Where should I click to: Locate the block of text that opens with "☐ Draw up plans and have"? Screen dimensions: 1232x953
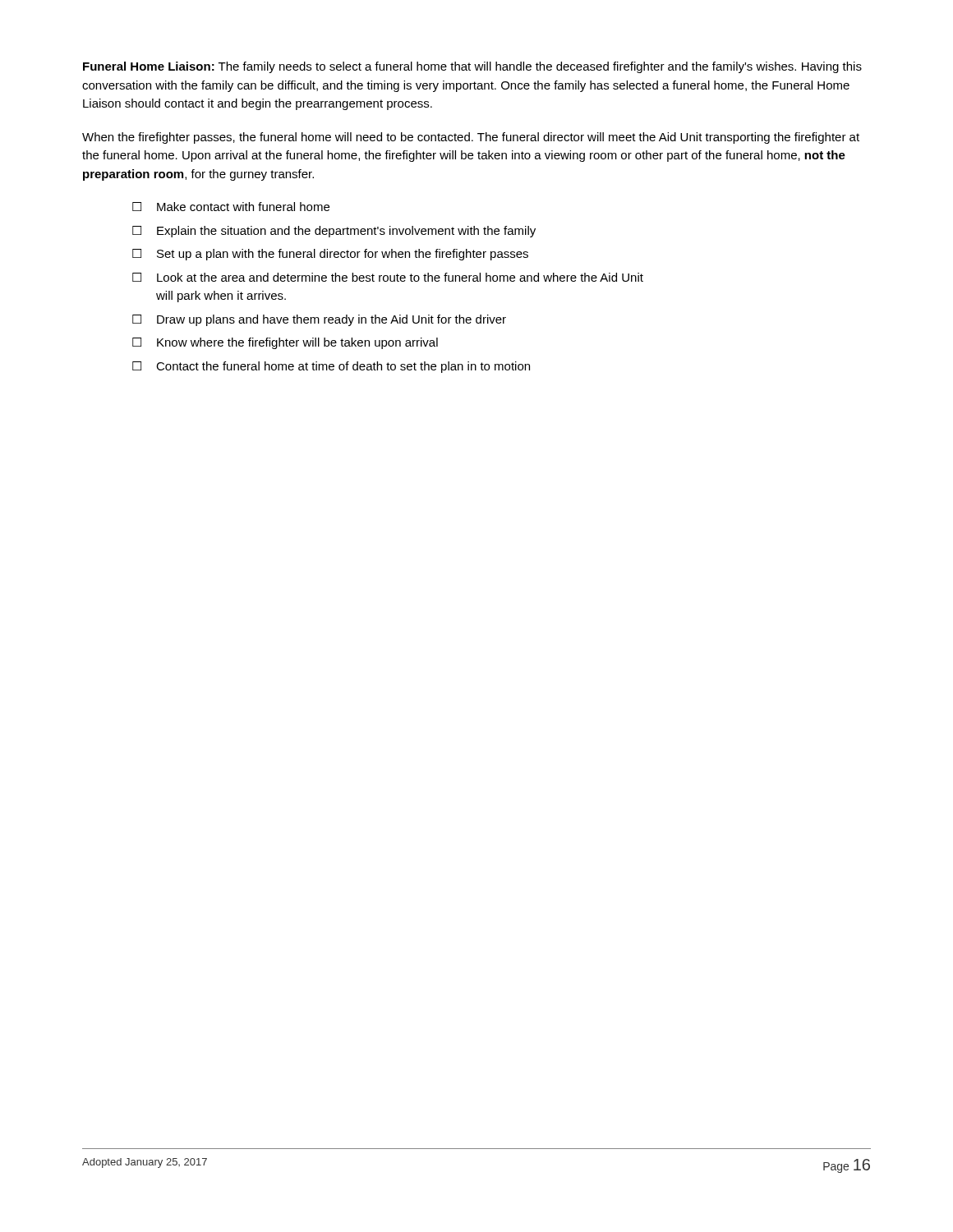pyautogui.click(x=319, y=319)
